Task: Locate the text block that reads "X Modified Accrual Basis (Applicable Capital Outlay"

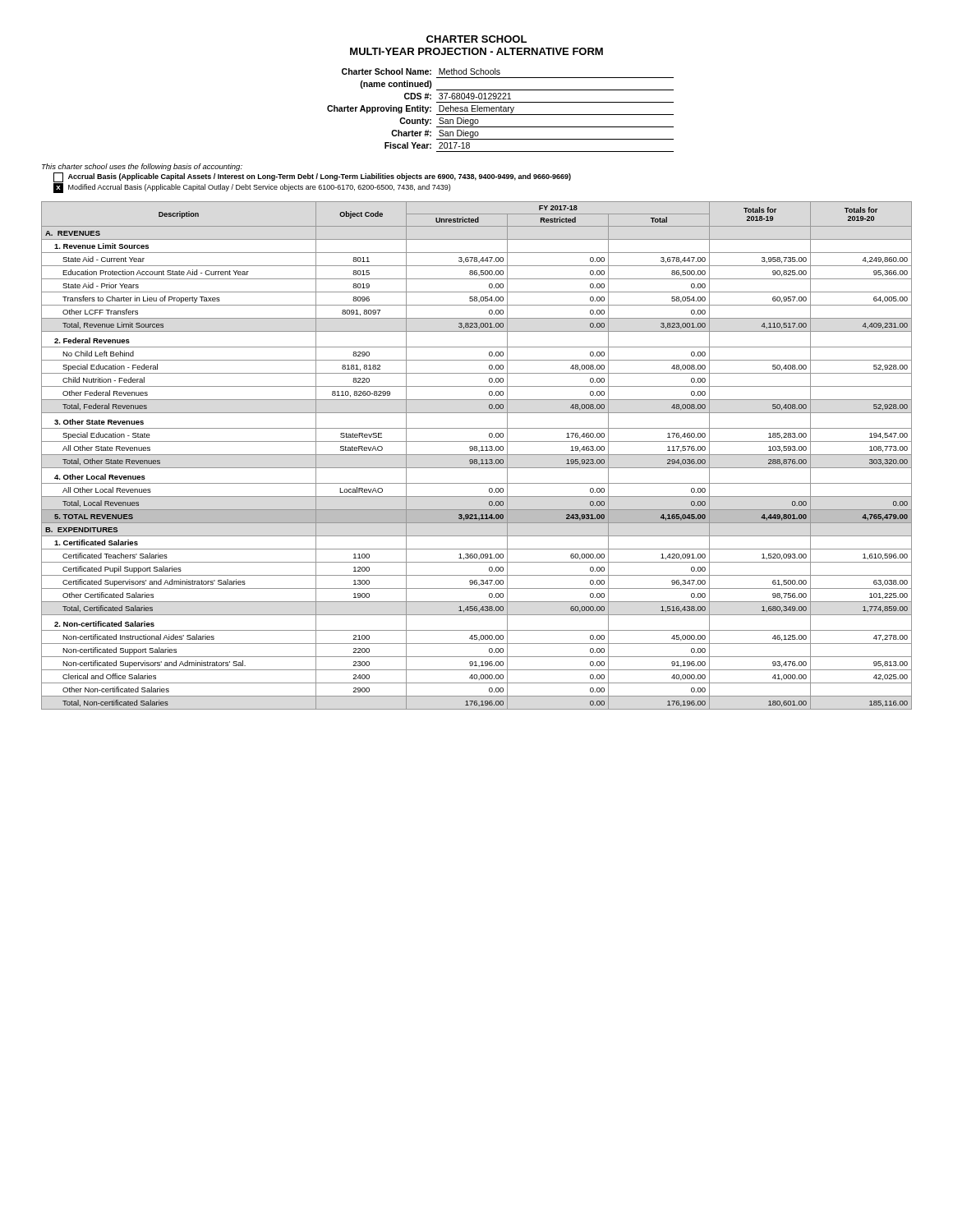Action: (252, 188)
